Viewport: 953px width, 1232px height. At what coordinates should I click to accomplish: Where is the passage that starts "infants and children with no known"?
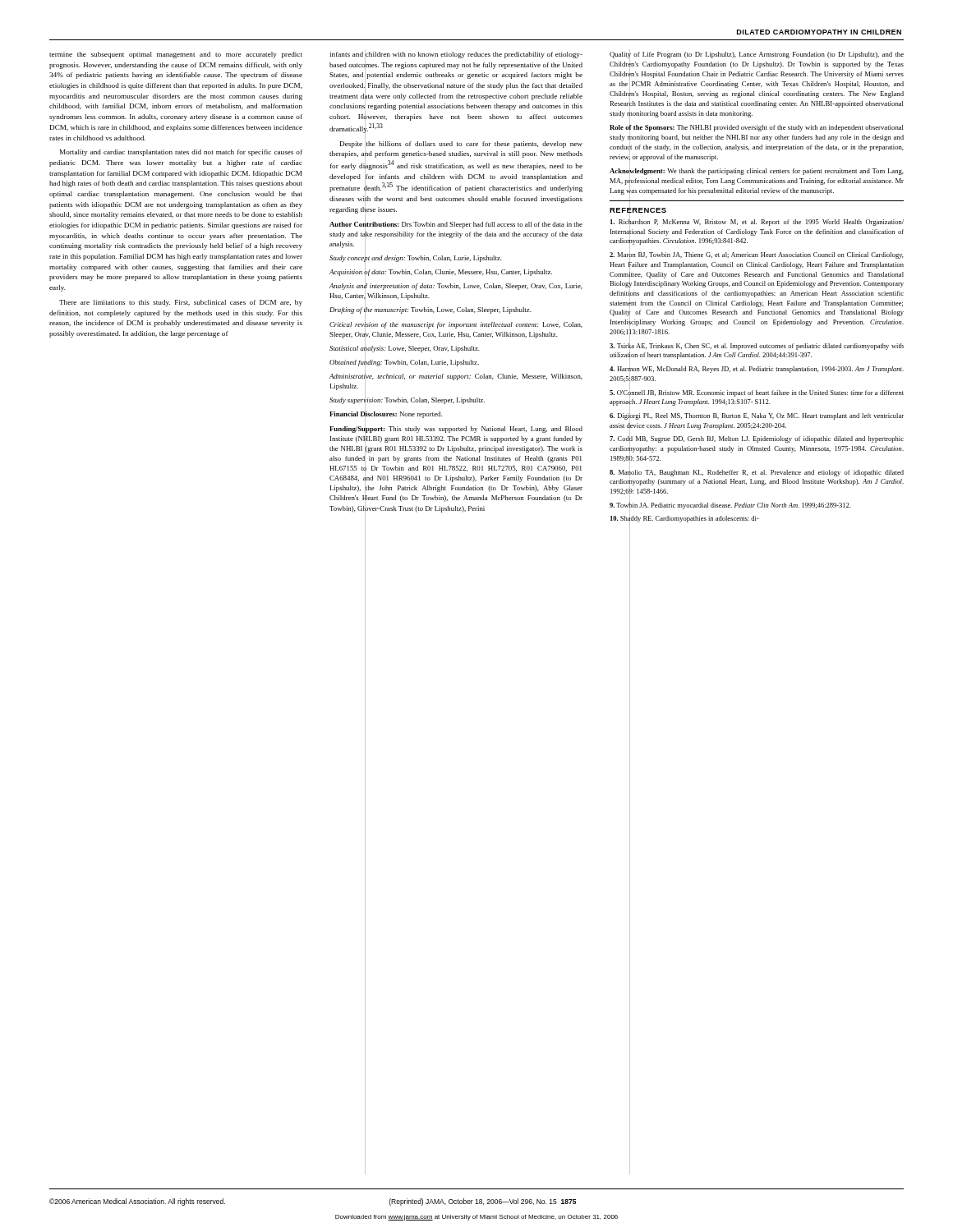coord(456,92)
